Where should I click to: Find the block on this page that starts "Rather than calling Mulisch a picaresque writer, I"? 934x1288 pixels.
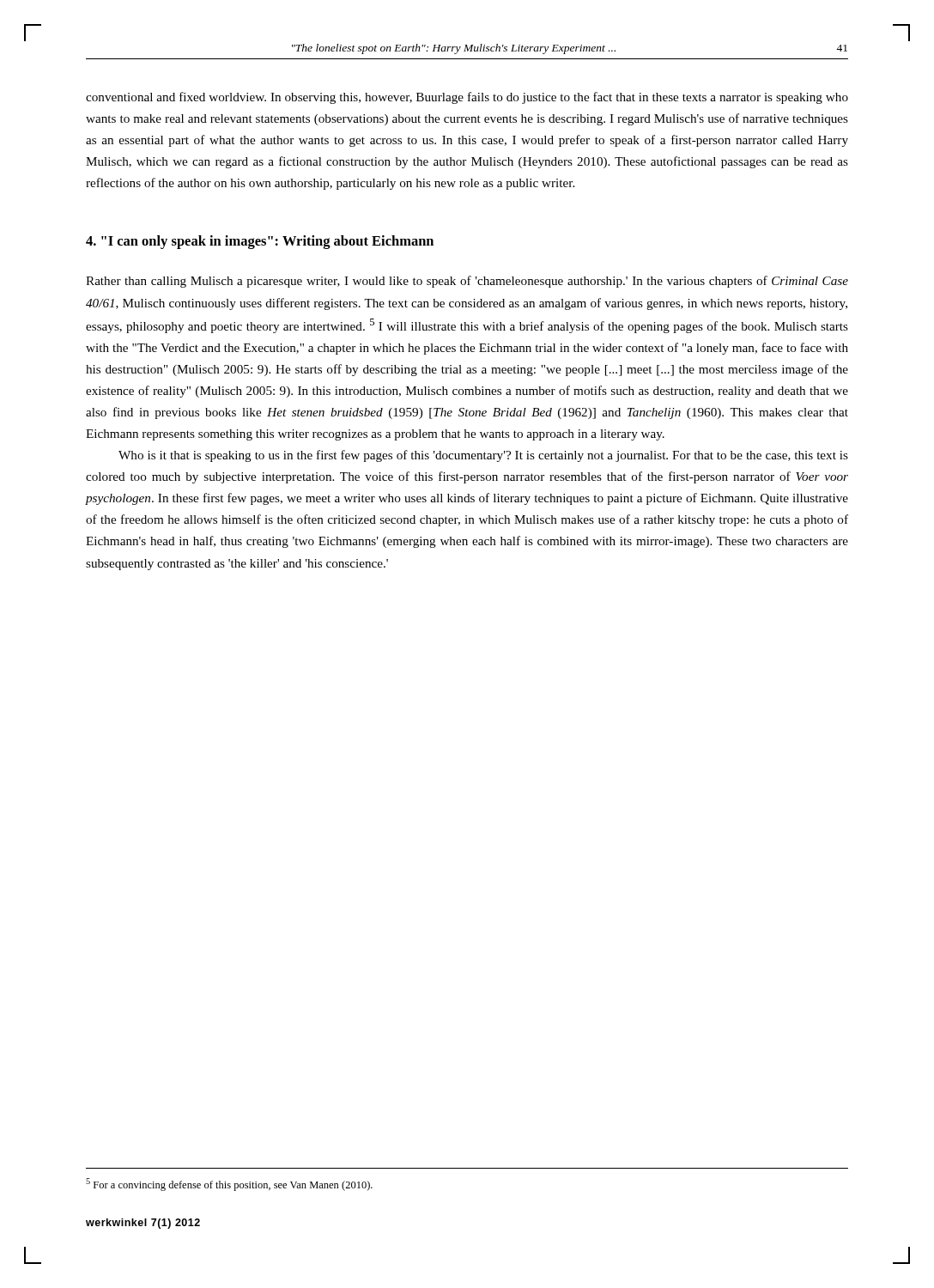pos(467,422)
